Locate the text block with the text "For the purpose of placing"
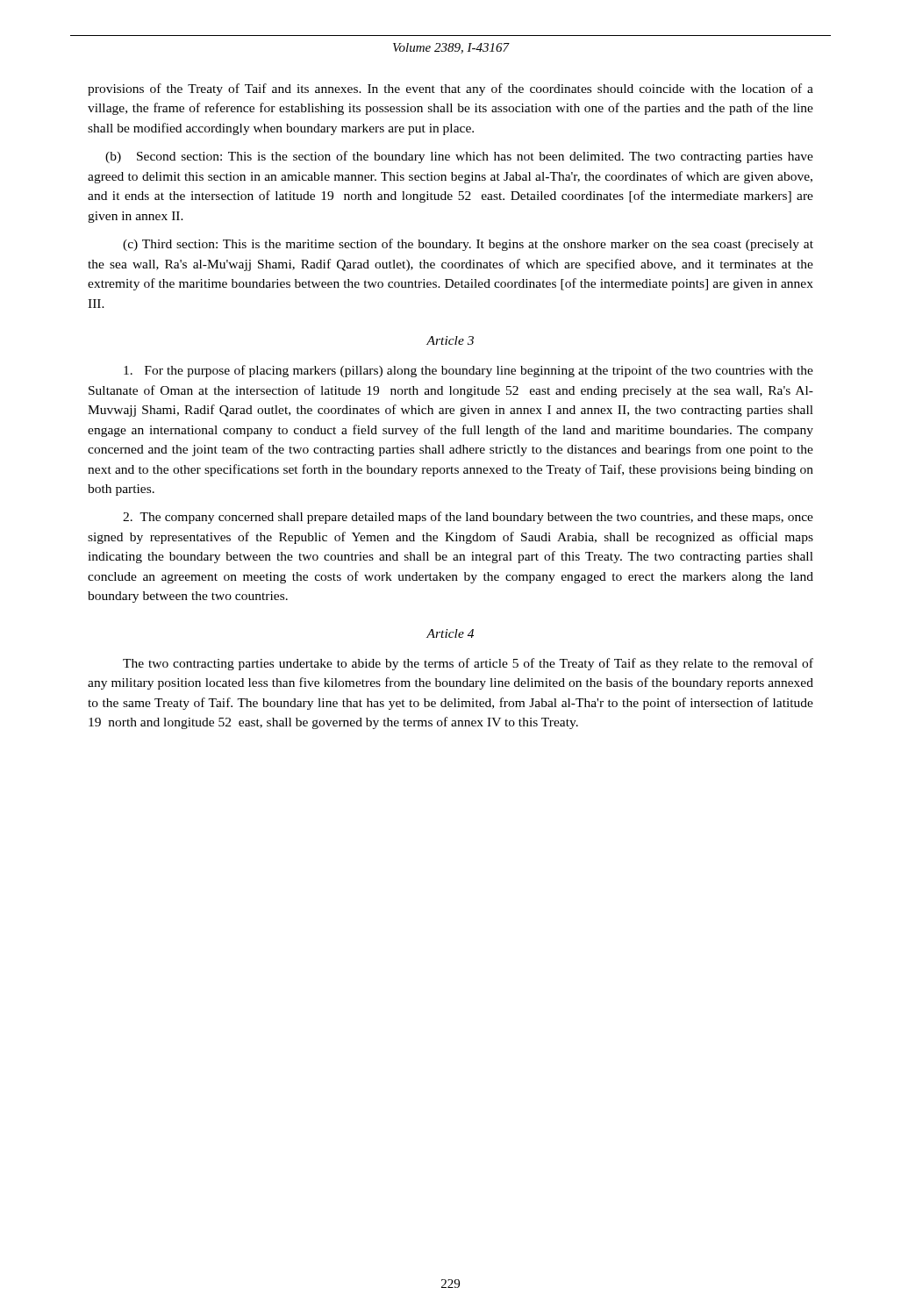 tap(450, 430)
